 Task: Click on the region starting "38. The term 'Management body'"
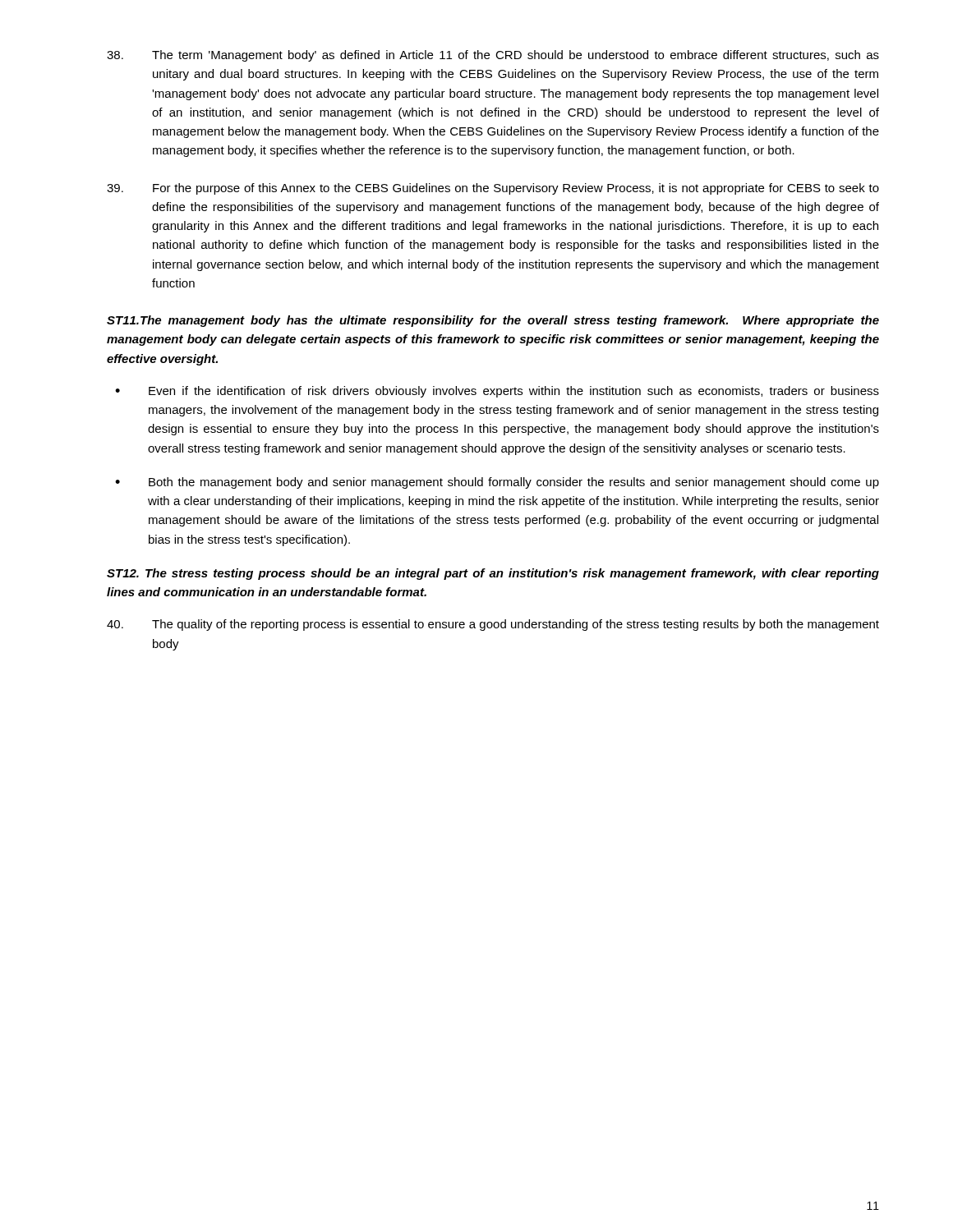pyautogui.click(x=493, y=103)
